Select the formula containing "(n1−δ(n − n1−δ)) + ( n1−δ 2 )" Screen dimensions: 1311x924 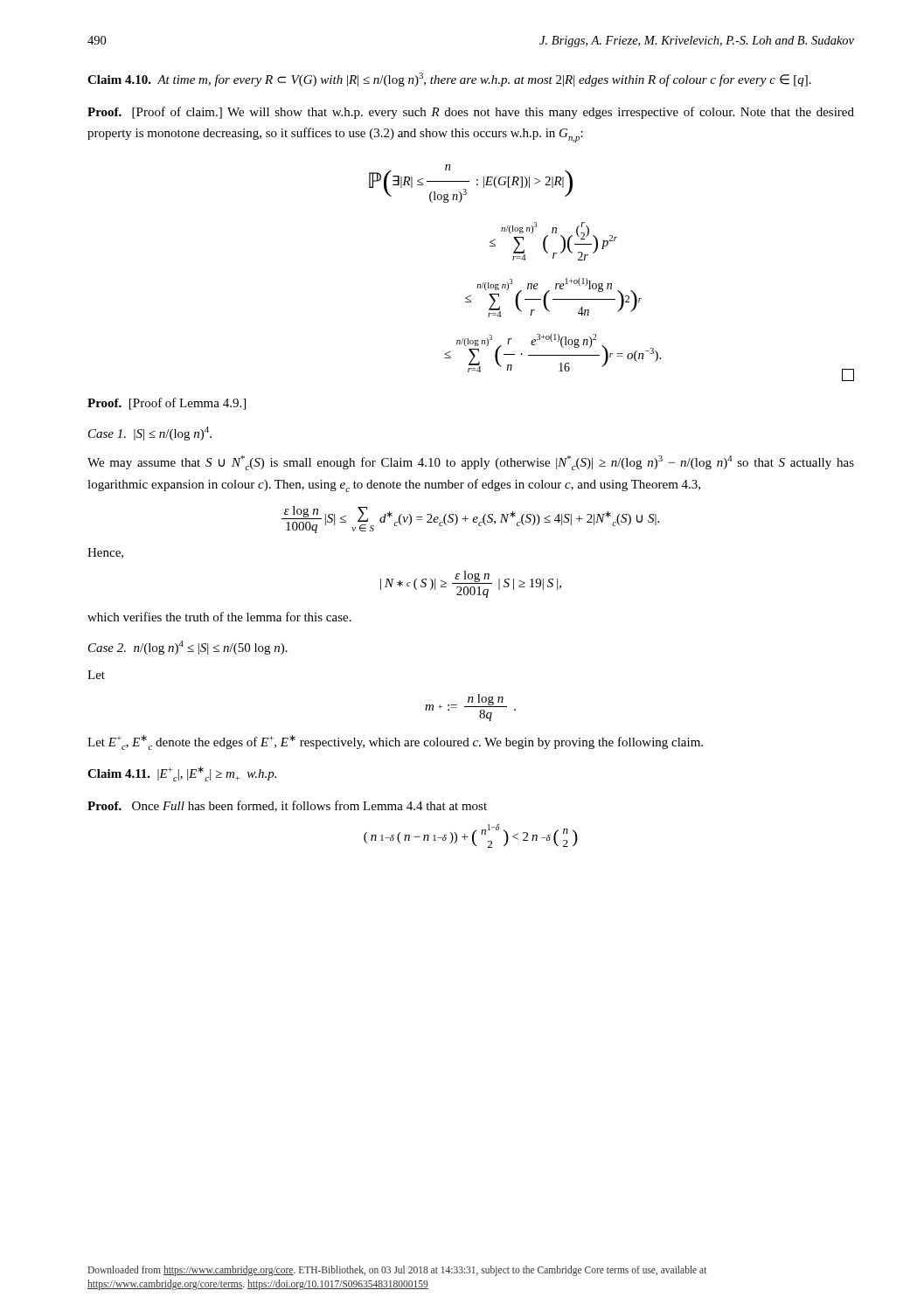(x=471, y=837)
